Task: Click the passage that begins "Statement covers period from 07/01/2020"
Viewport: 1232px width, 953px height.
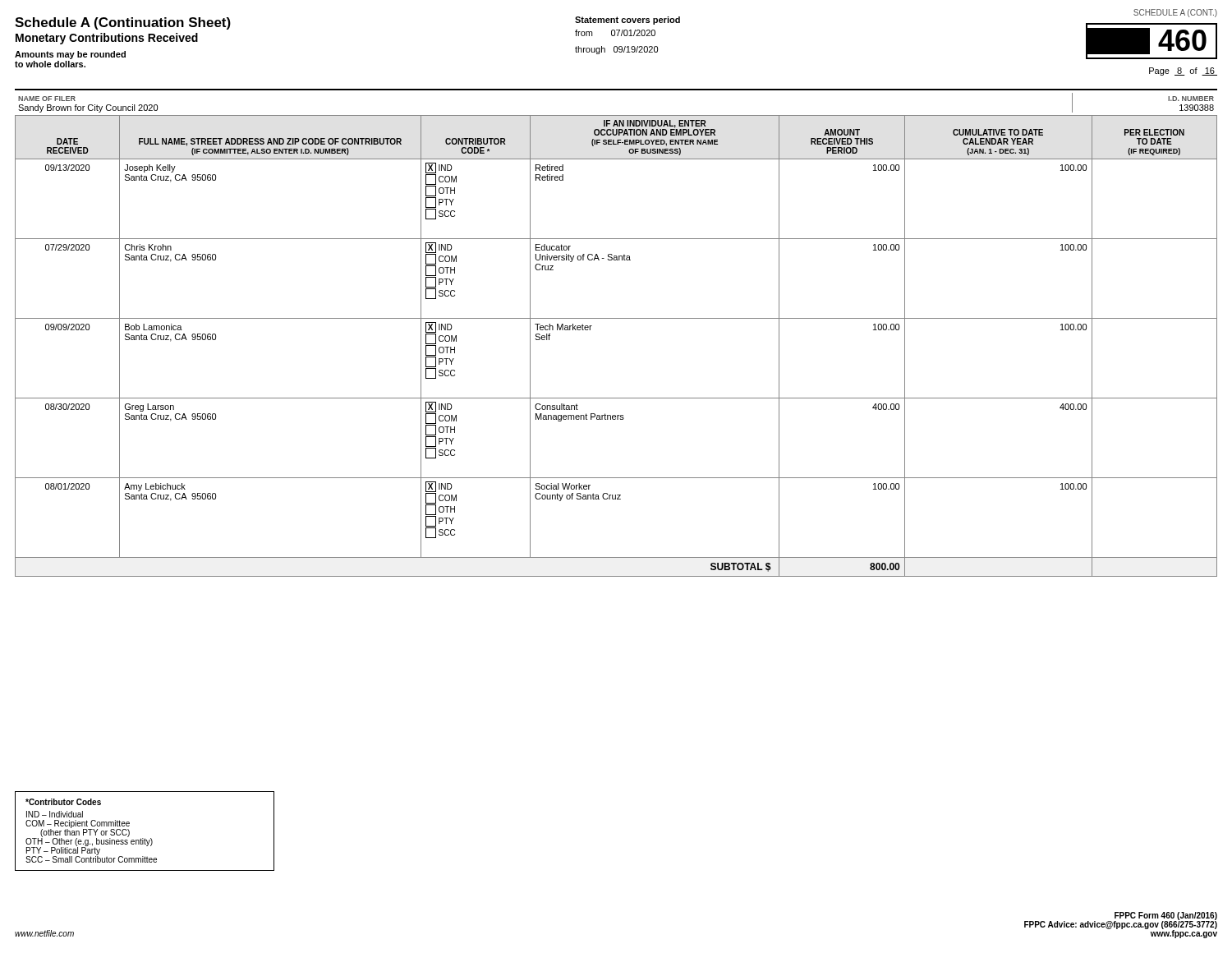Action: click(628, 34)
